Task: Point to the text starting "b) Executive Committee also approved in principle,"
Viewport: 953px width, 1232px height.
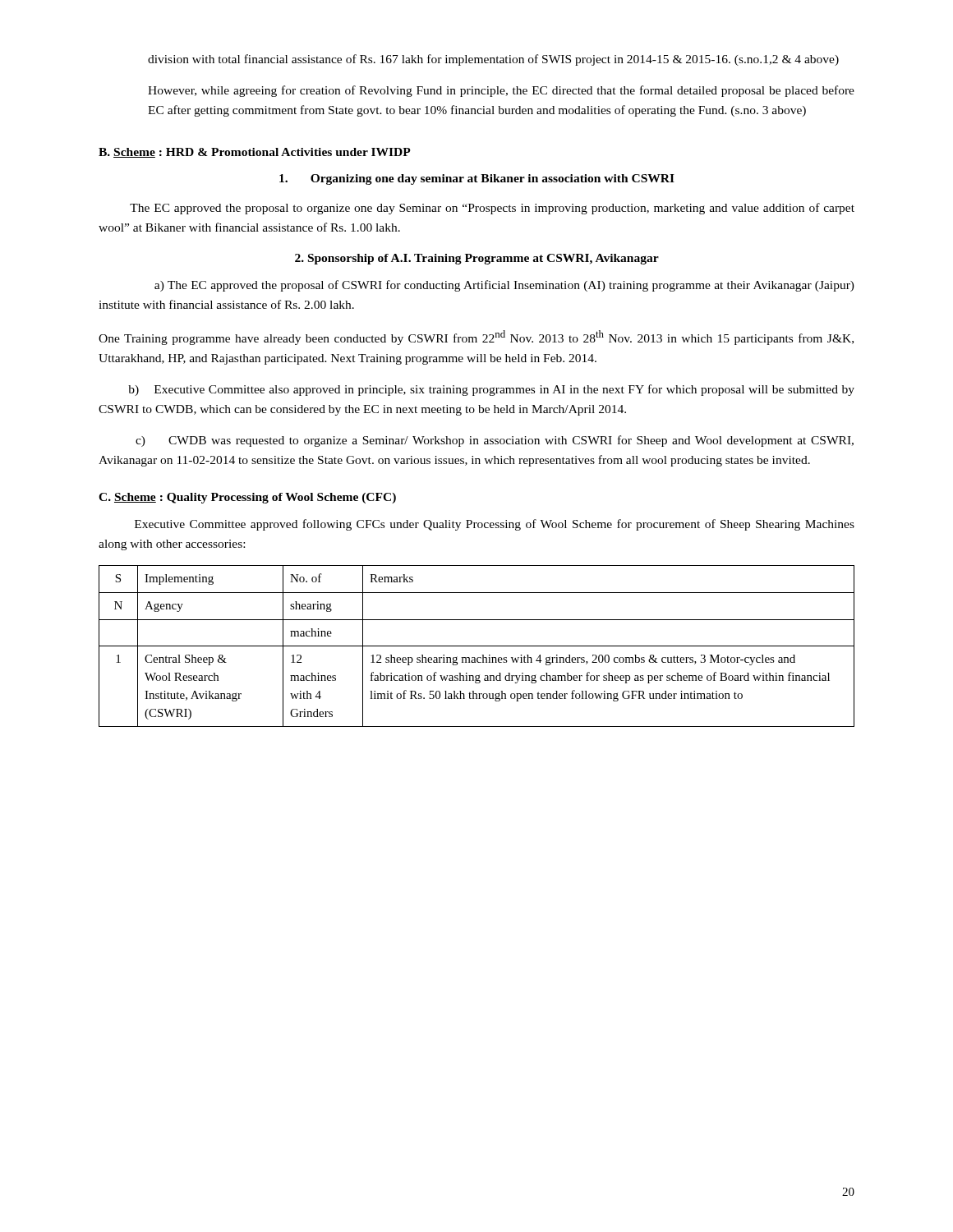Action: [x=476, y=399]
